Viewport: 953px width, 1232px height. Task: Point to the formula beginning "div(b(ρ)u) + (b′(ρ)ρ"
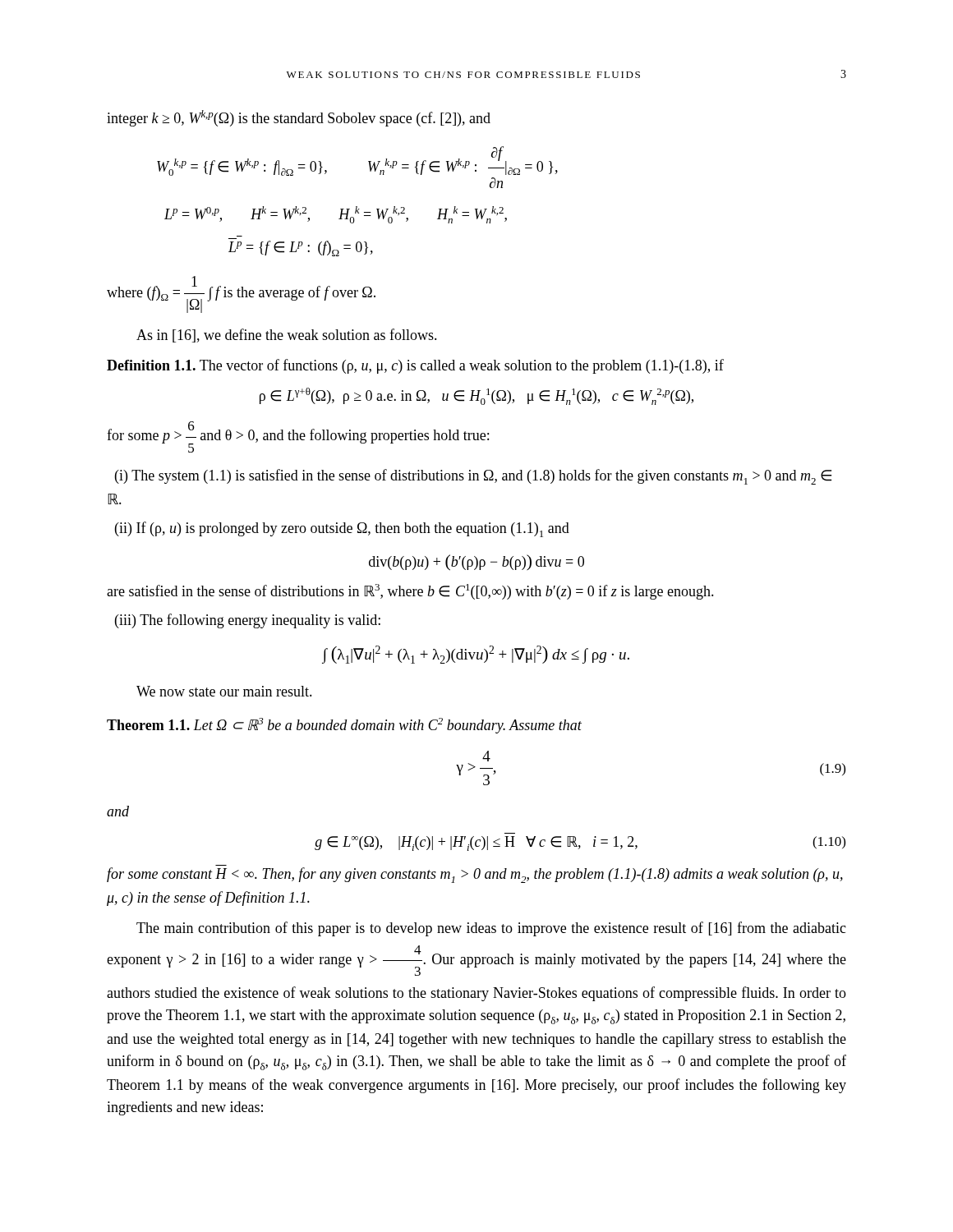pos(476,561)
